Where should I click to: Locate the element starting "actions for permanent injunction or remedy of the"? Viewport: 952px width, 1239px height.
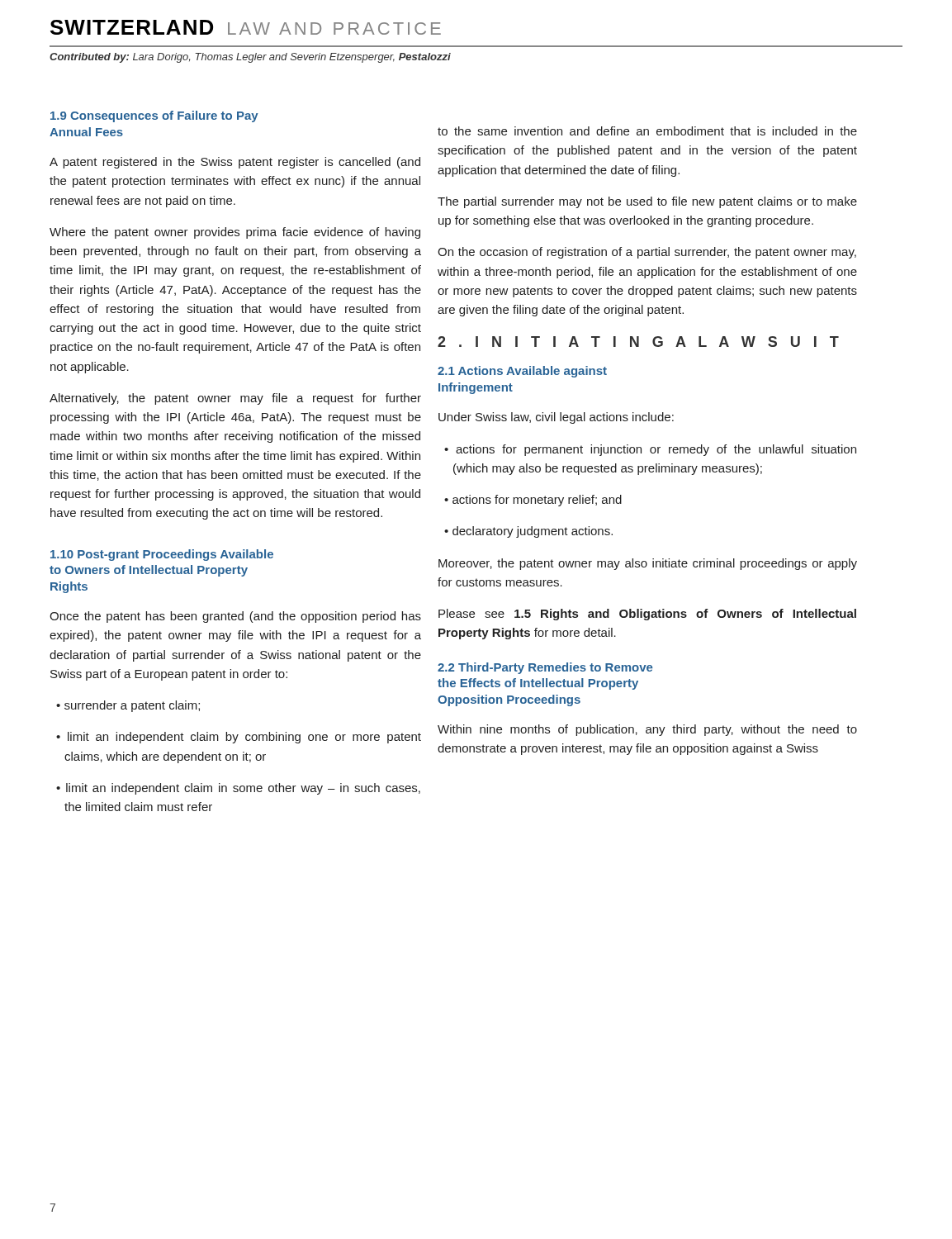[x=647, y=458]
